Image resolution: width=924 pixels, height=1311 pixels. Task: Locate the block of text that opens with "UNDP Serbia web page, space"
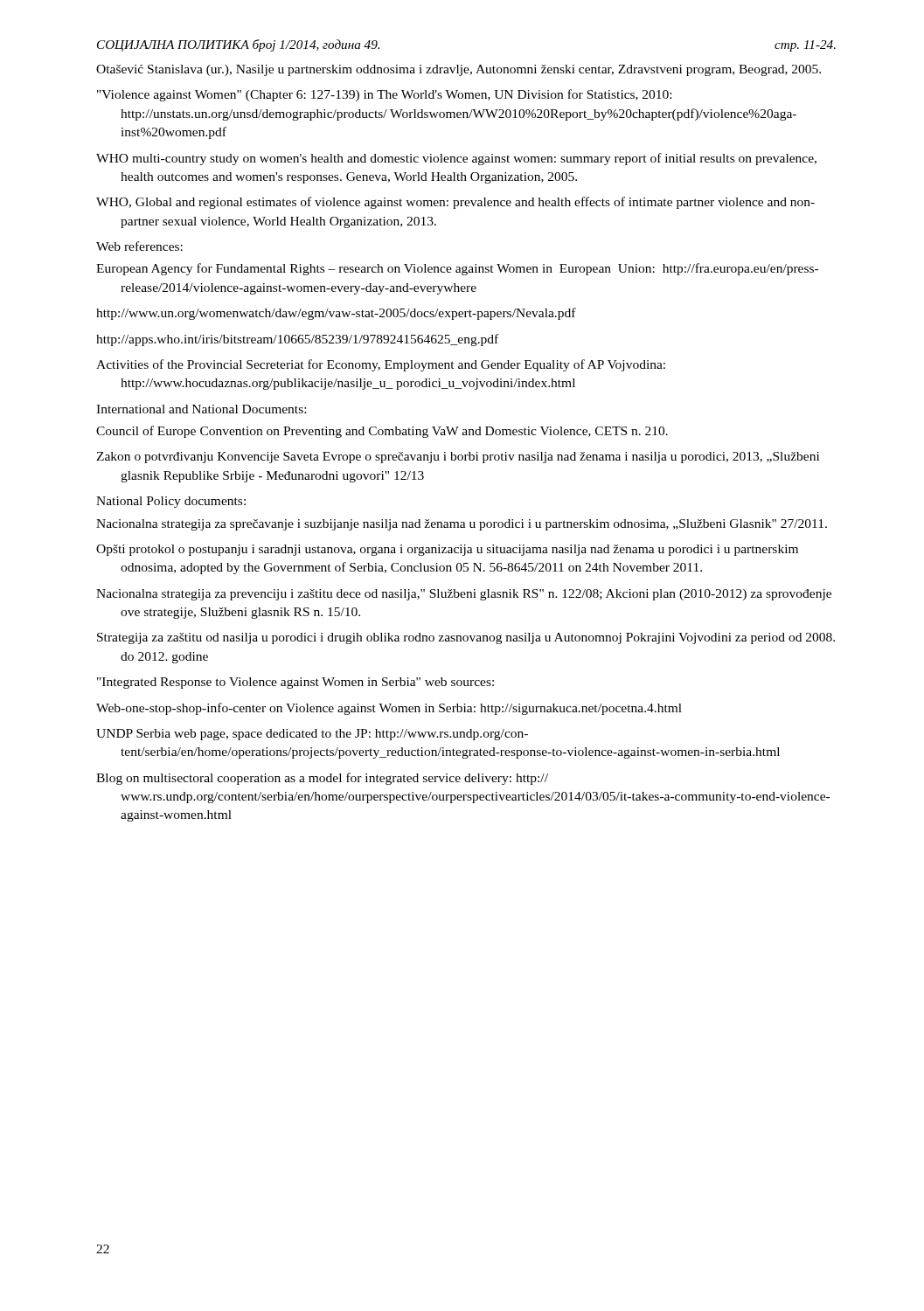(438, 742)
